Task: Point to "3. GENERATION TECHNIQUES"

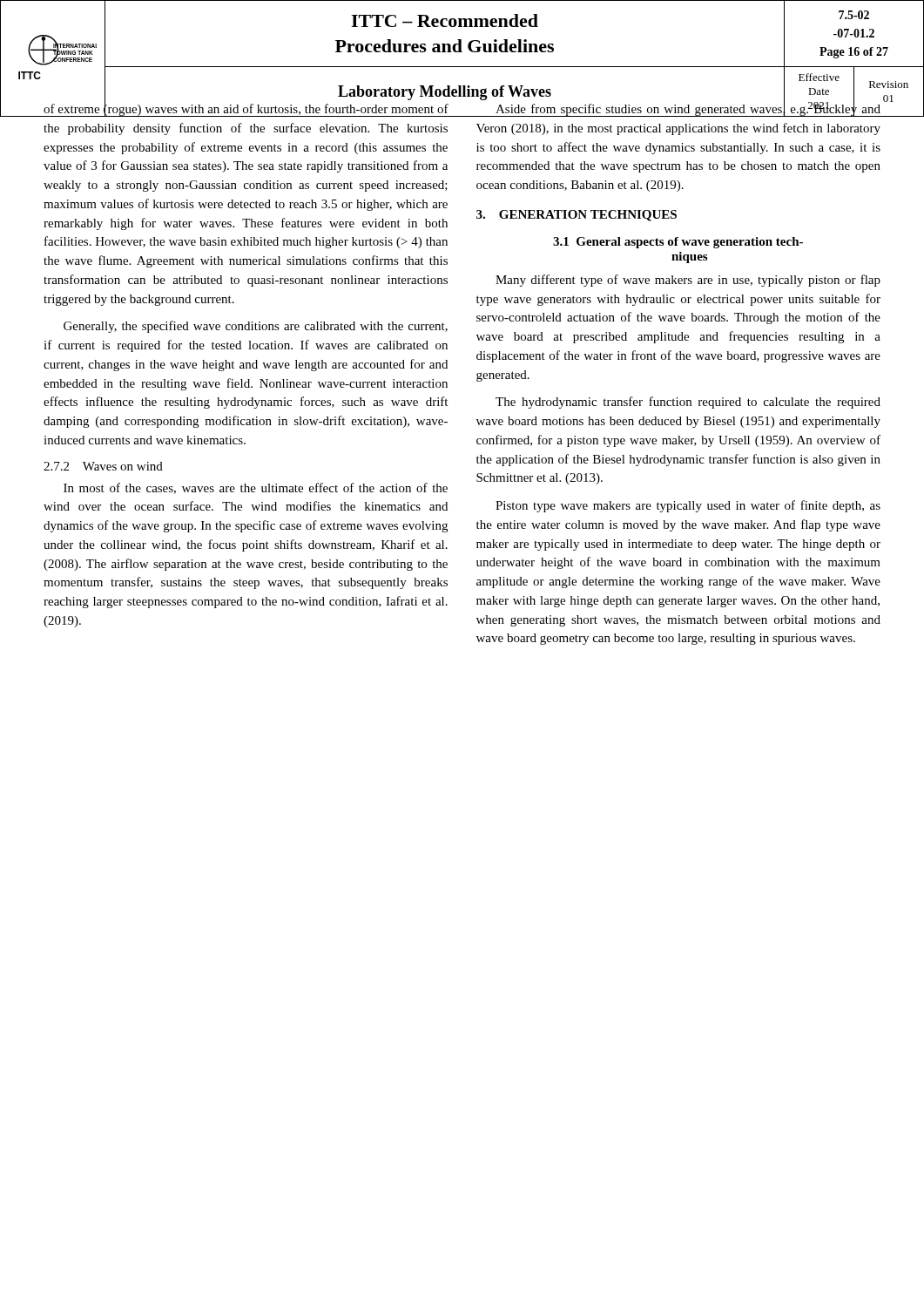Action: tap(577, 214)
